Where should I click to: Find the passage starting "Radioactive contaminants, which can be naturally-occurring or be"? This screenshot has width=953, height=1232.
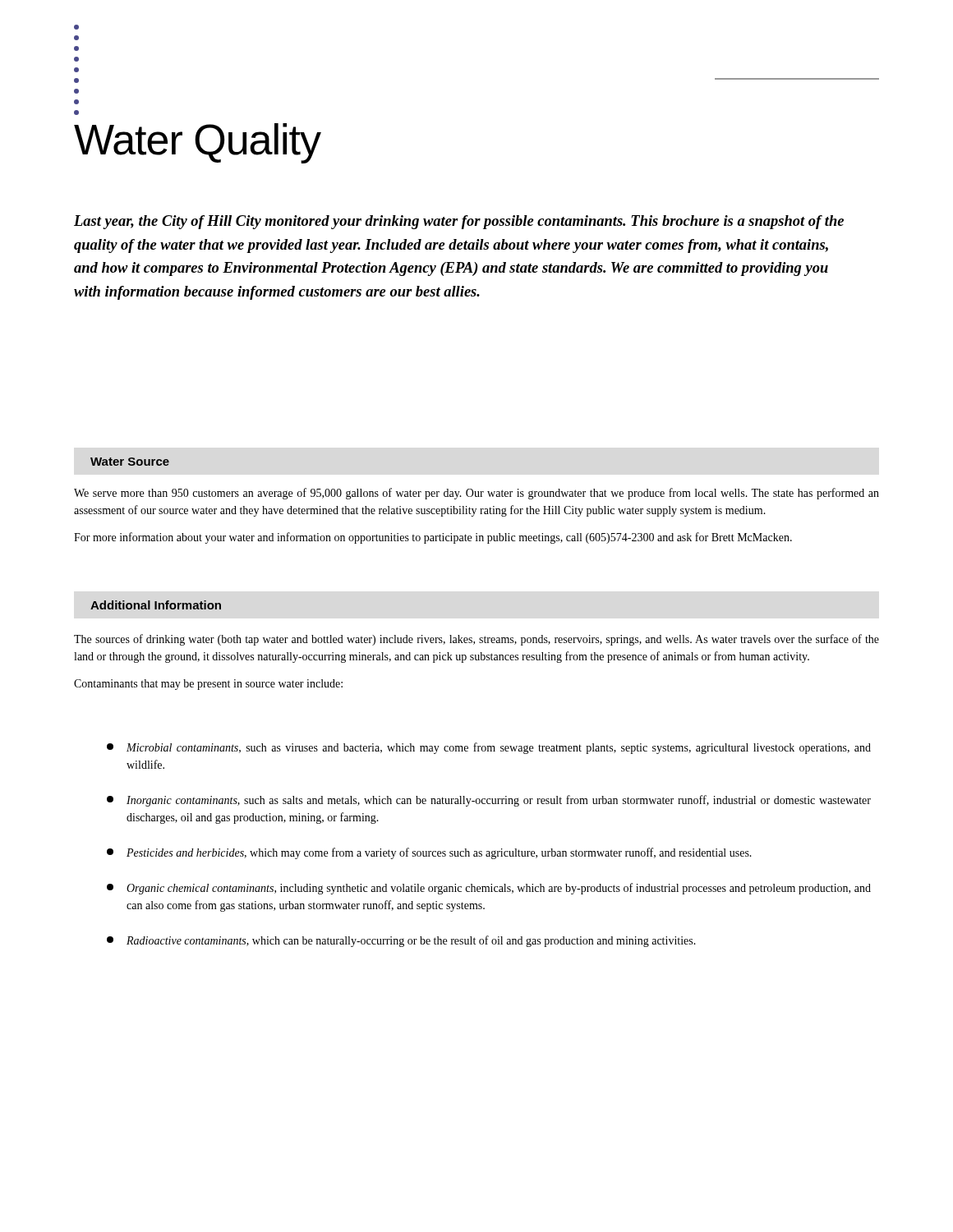(493, 941)
